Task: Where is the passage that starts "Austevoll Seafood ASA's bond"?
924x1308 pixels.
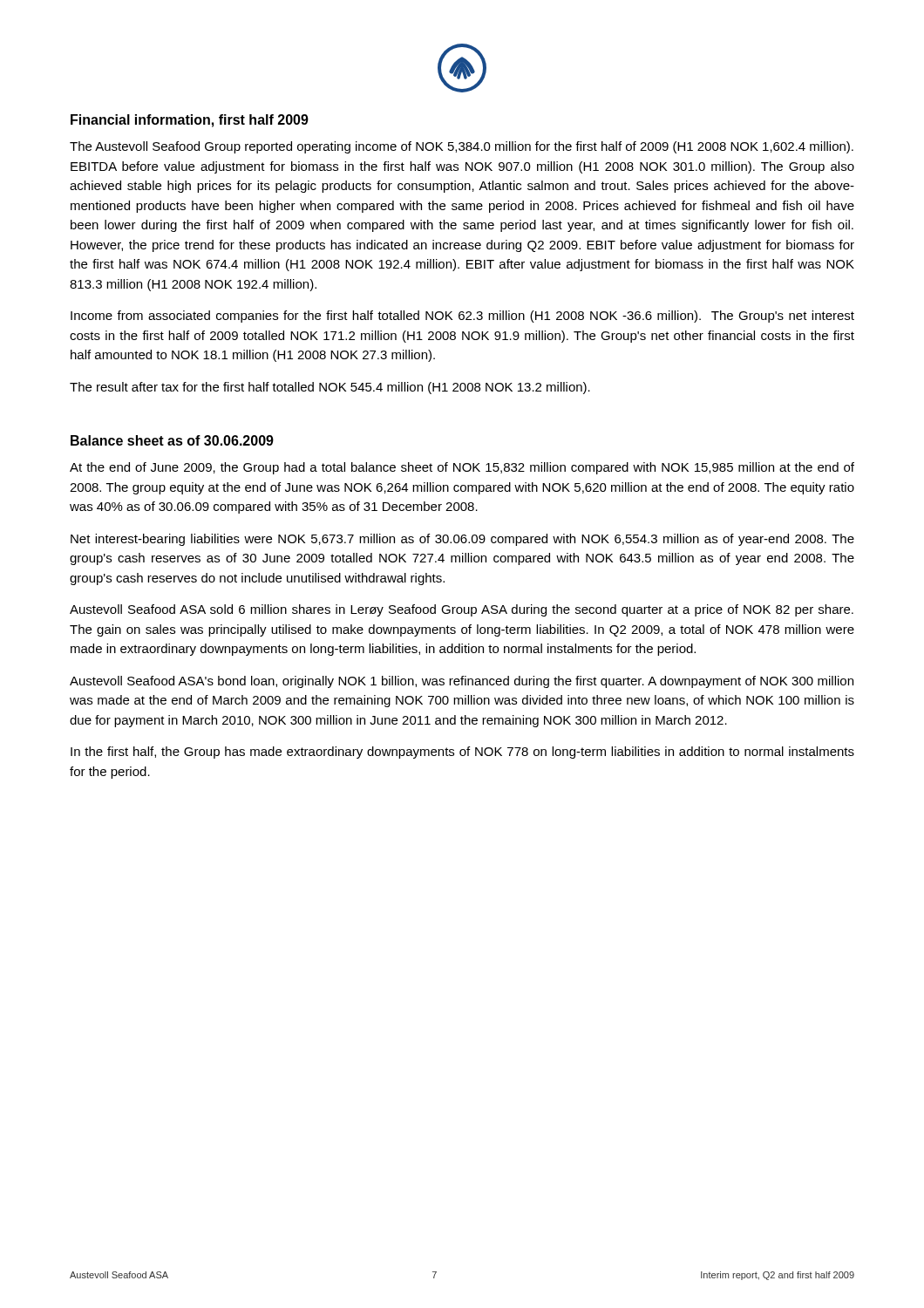Action: coord(462,700)
